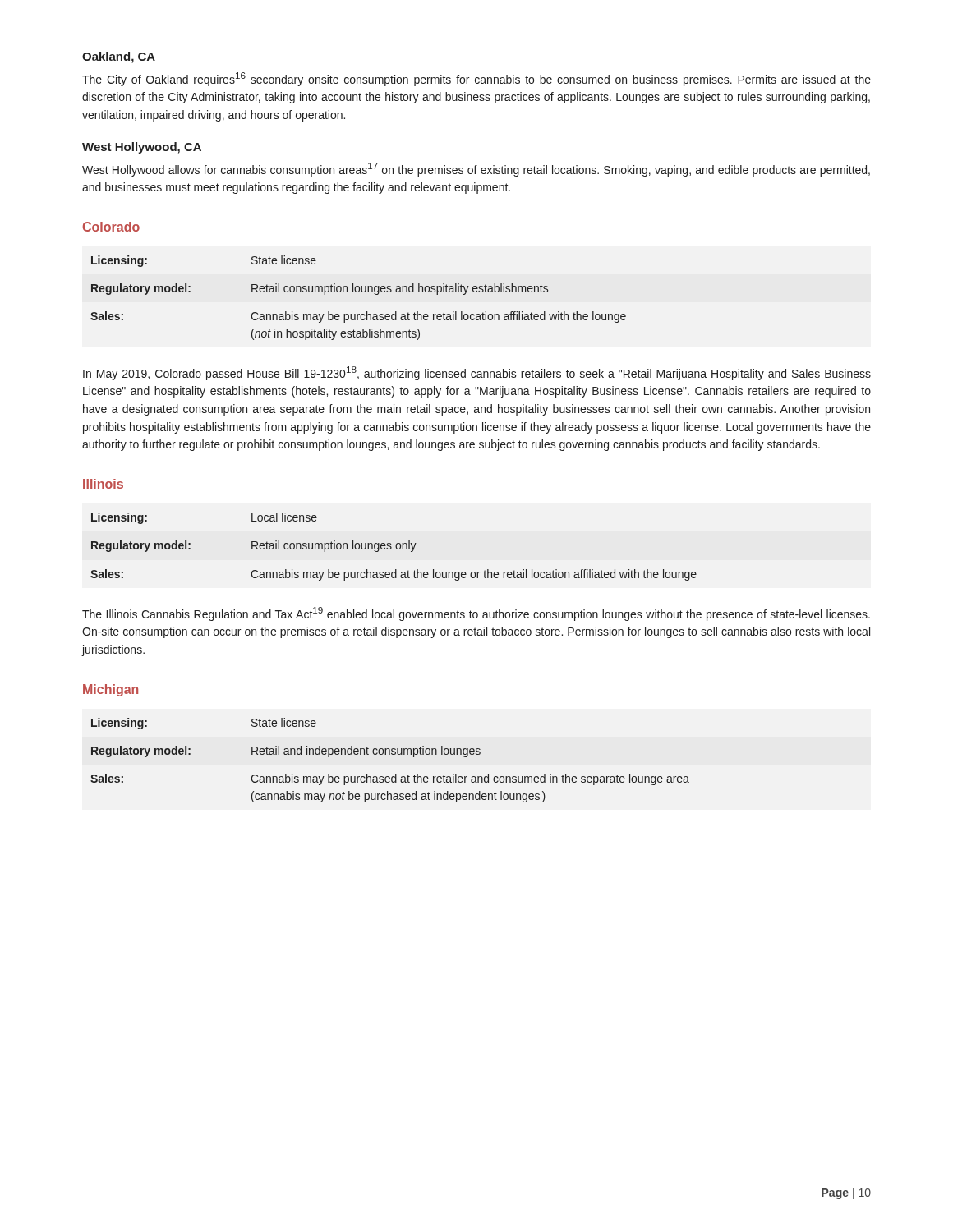Click on the text block containing "The City of Oakland requires16 secondary"
Image resolution: width=953 pixels, height=1232 pixels.
click(476, 96)
